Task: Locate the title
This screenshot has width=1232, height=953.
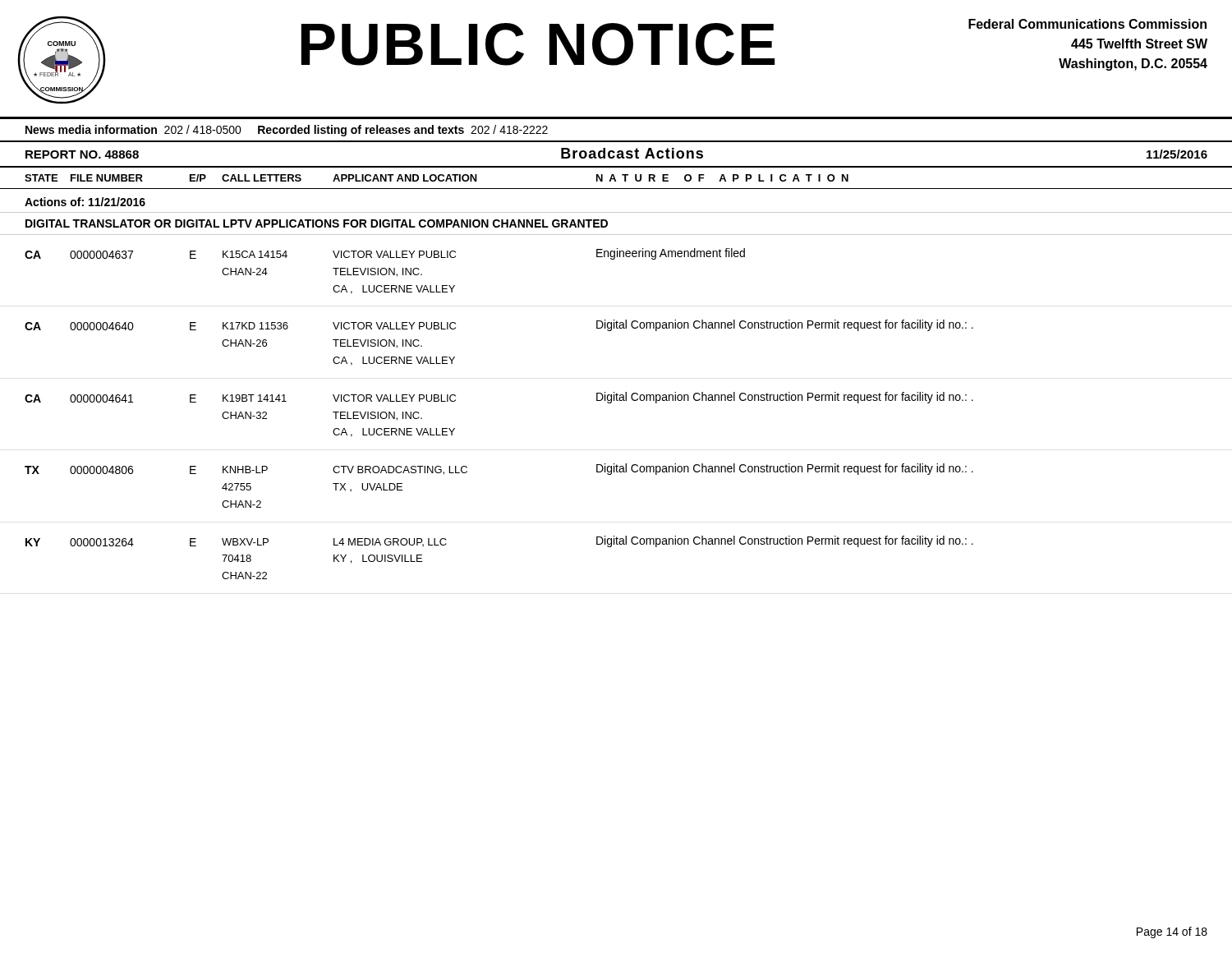Action: tap(632, 154)
